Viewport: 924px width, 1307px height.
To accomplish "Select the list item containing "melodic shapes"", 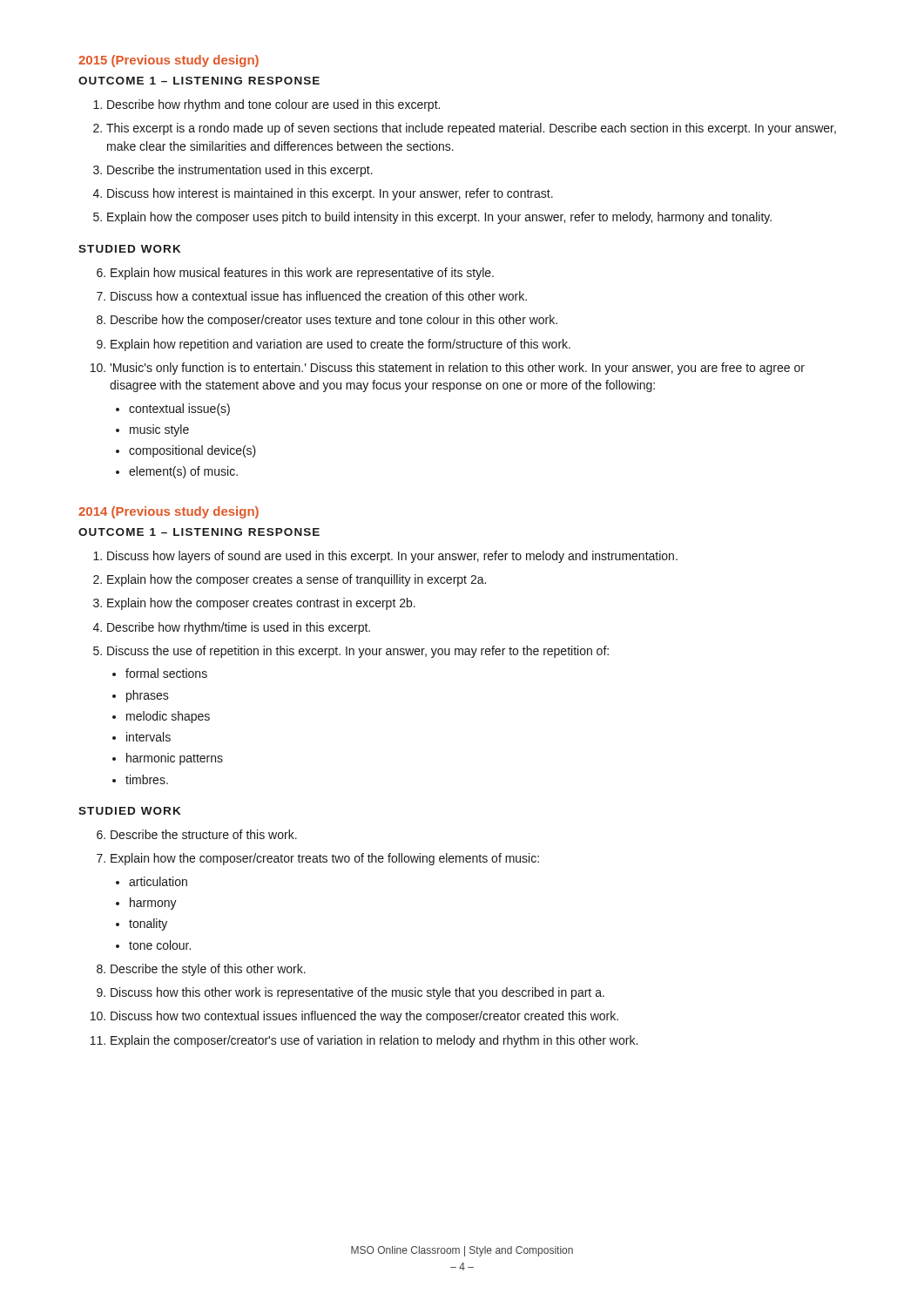I will coord(168,716).
